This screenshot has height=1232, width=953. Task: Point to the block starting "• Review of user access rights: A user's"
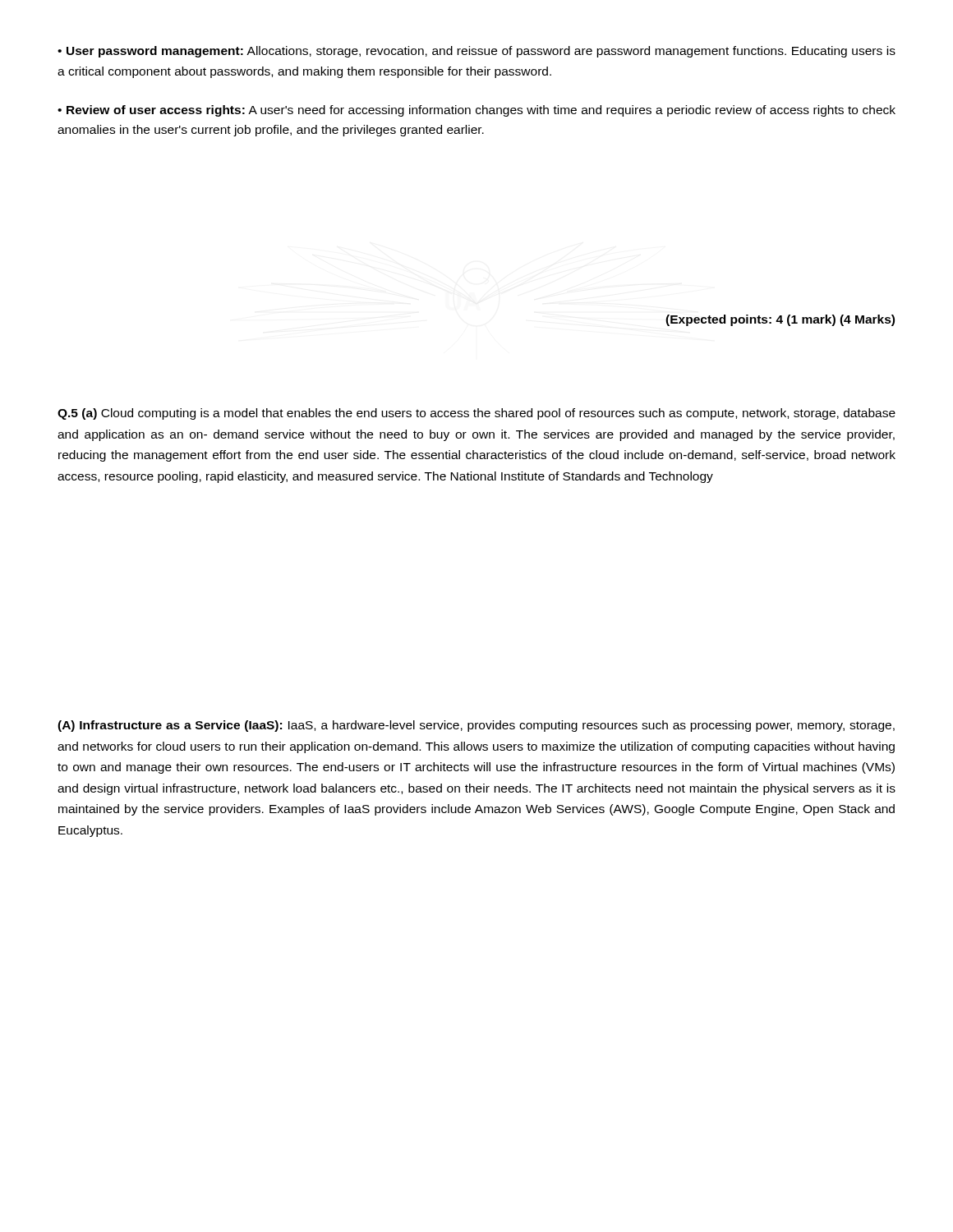pyautogui.click(x=476, y=120)
